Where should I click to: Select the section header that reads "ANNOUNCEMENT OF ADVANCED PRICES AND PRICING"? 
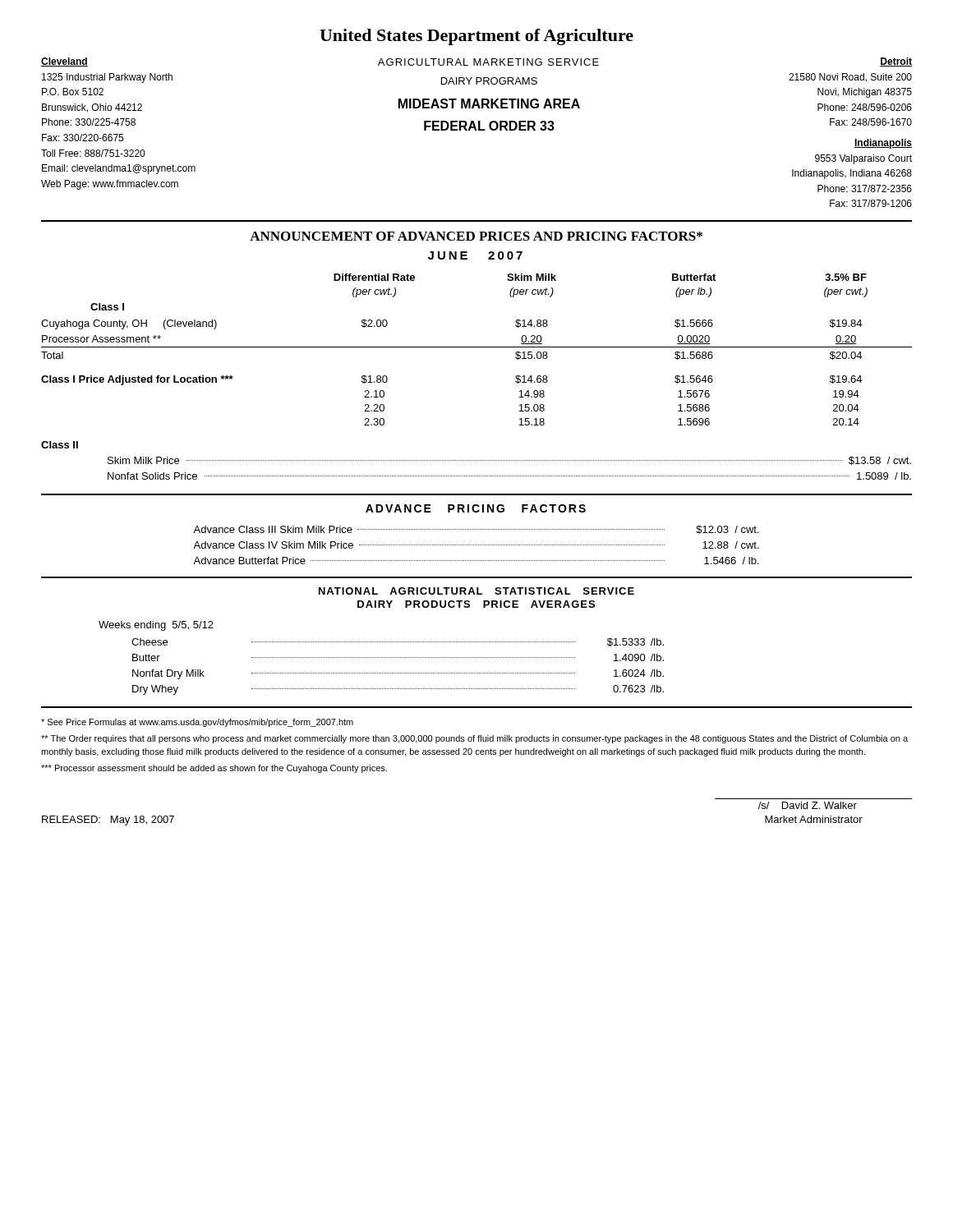[476, 236]
